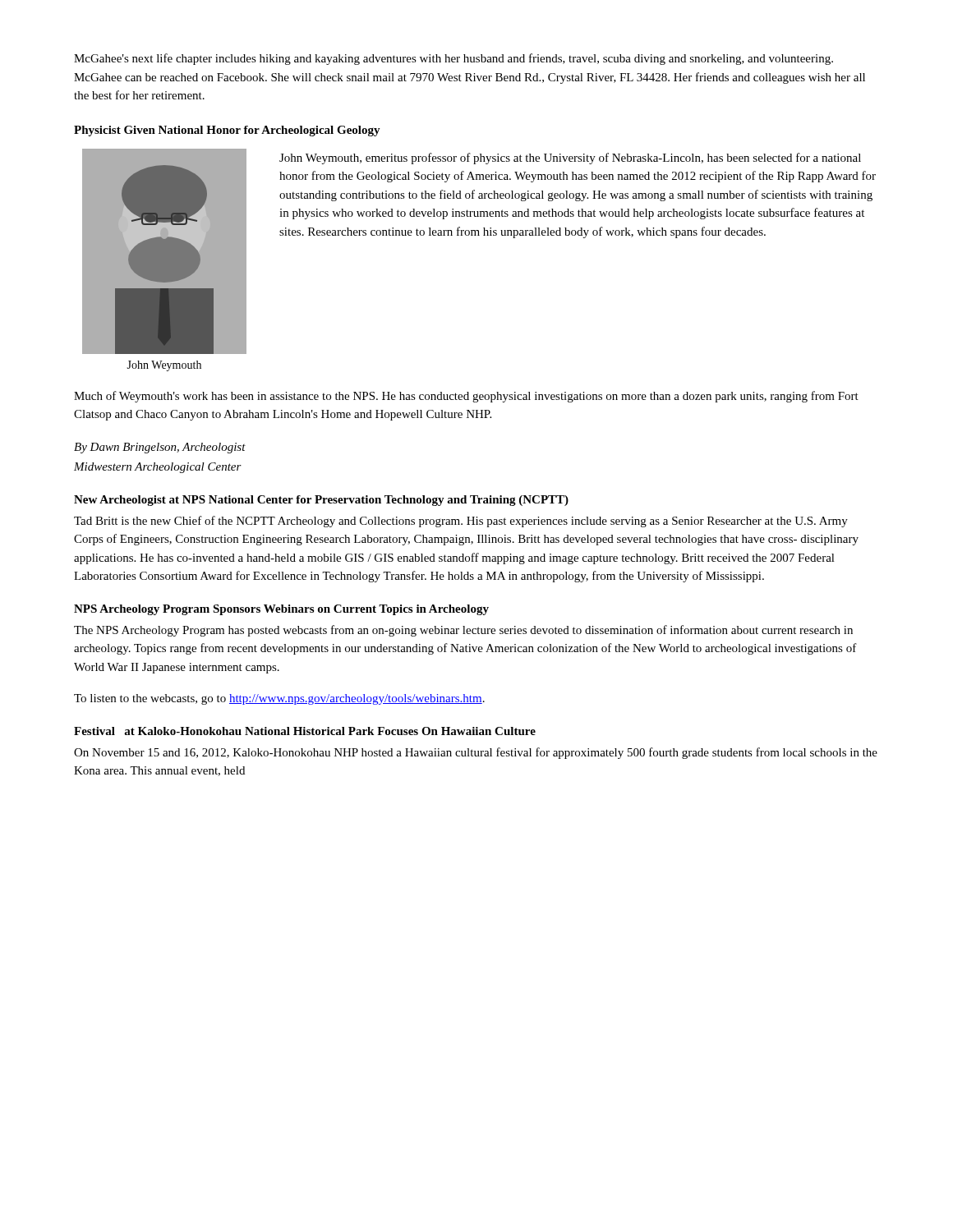Image resolution: width=953 pixels, height=1232 pixels.
Task: Click the passage that begins "On November 15"
Action: [476, 761]
